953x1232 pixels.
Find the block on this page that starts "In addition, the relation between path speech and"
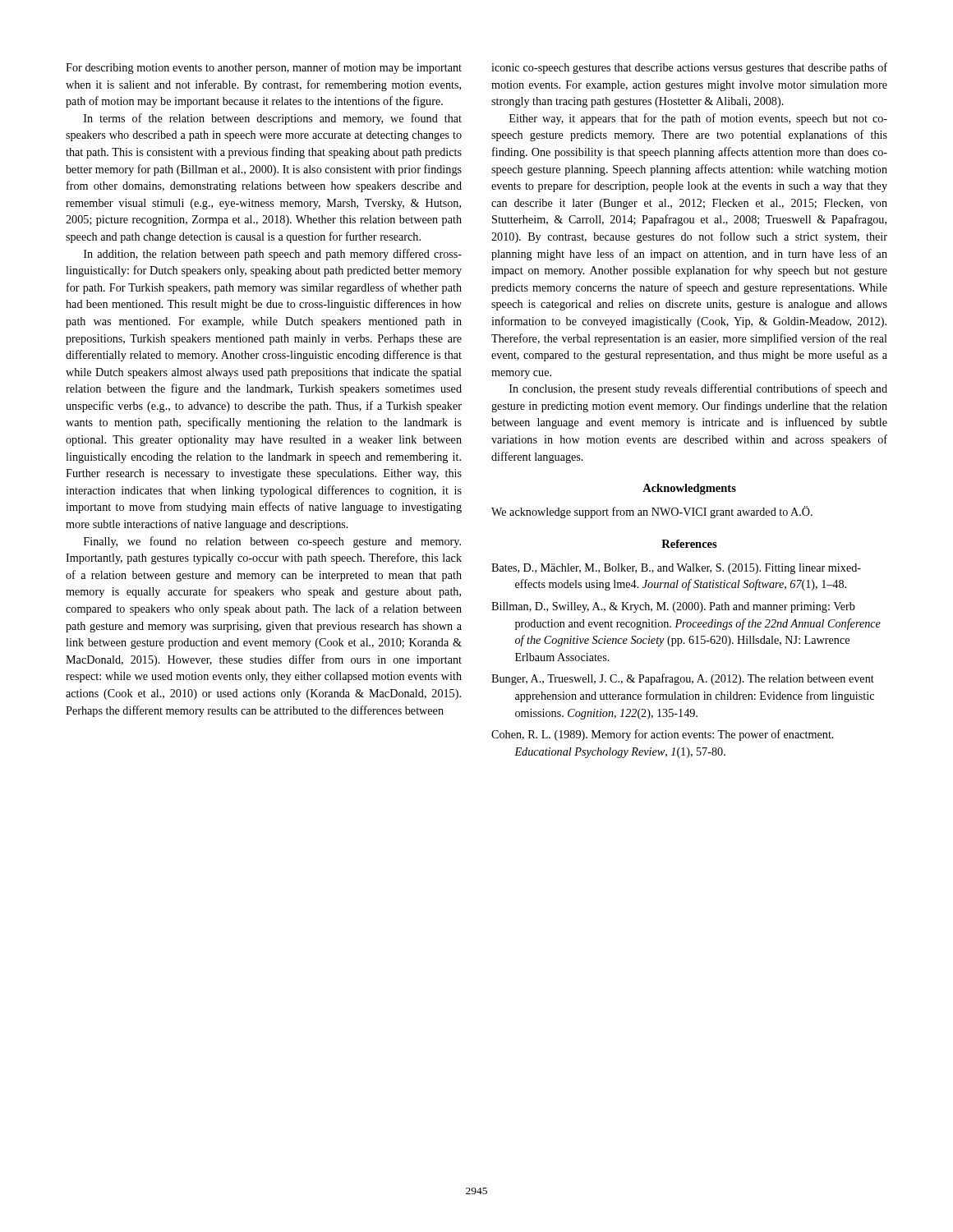[x=264, y=389]
